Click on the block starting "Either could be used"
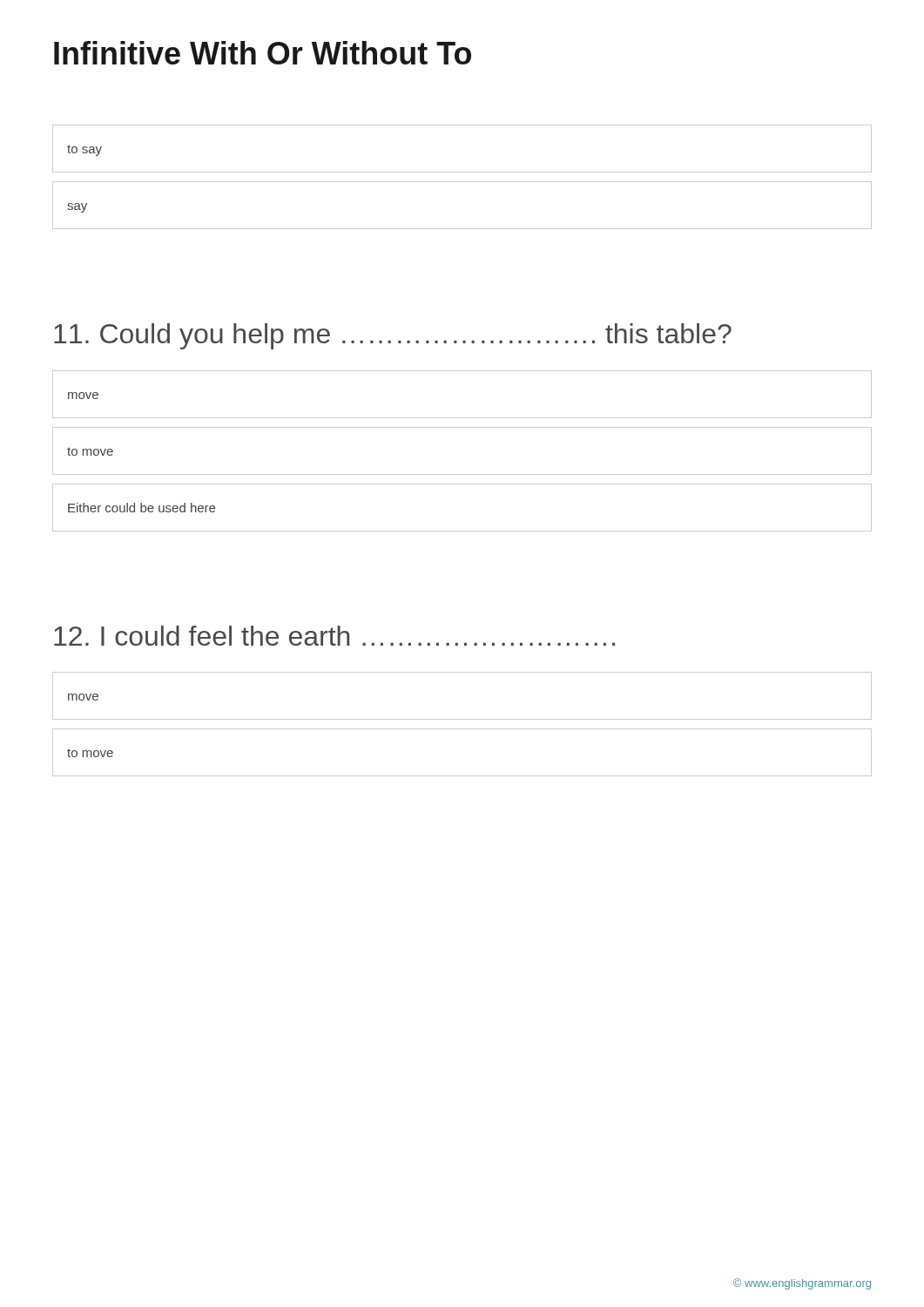 tap(142, 507)
